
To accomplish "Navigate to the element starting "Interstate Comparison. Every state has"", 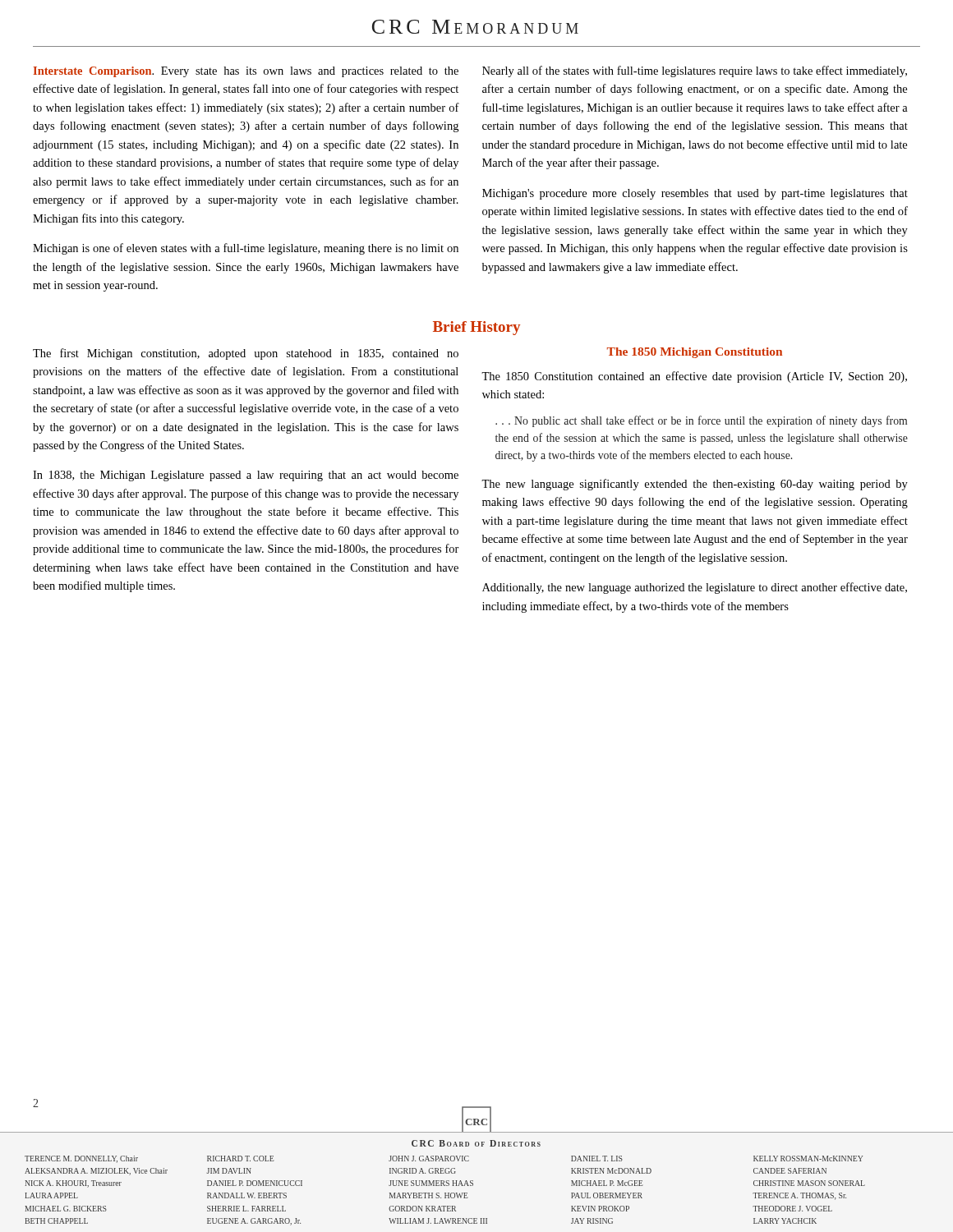I will tap(246, 144).
